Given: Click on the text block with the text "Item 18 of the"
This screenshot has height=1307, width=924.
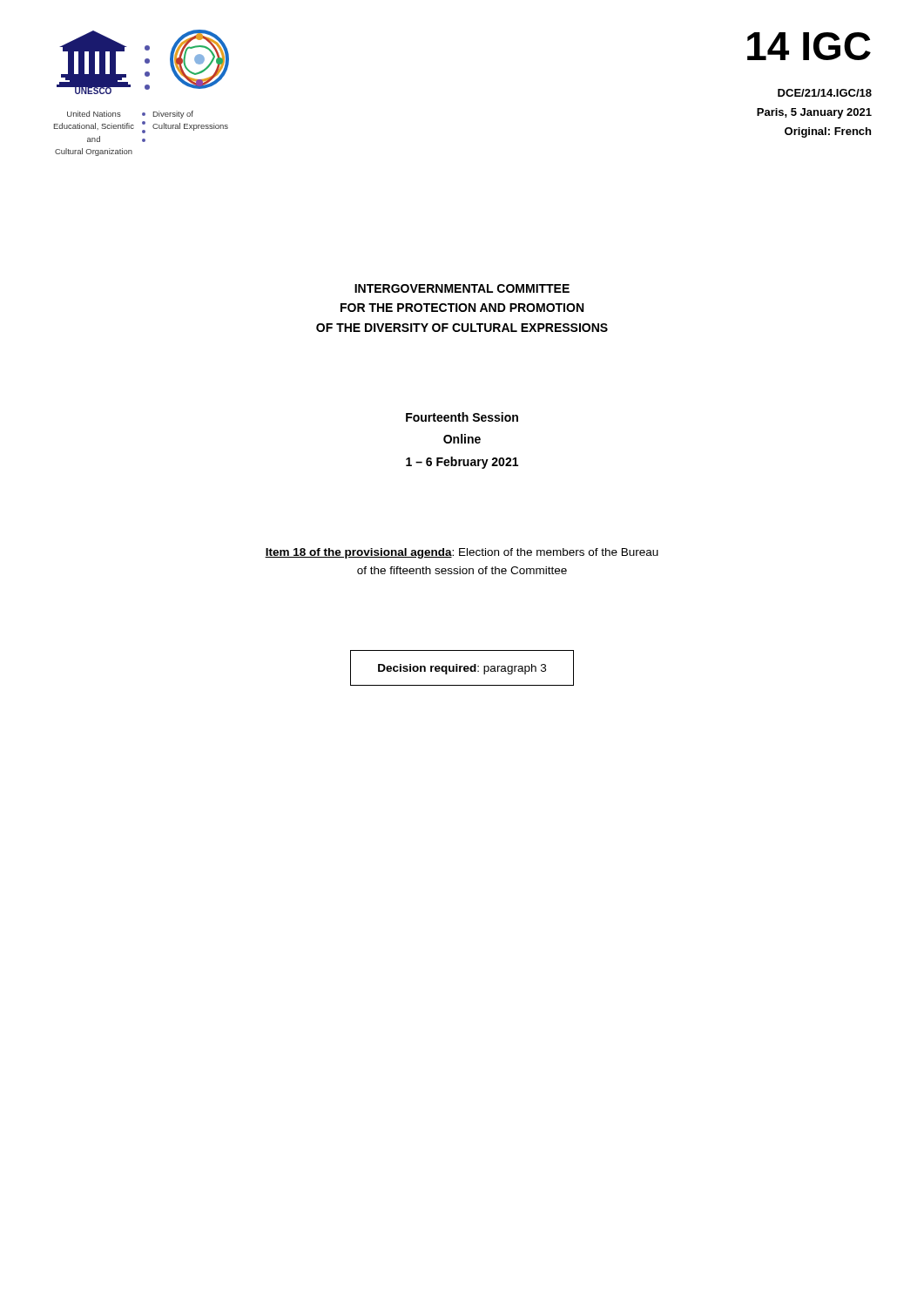Looking at the screenshot, I should click(462, 561).
